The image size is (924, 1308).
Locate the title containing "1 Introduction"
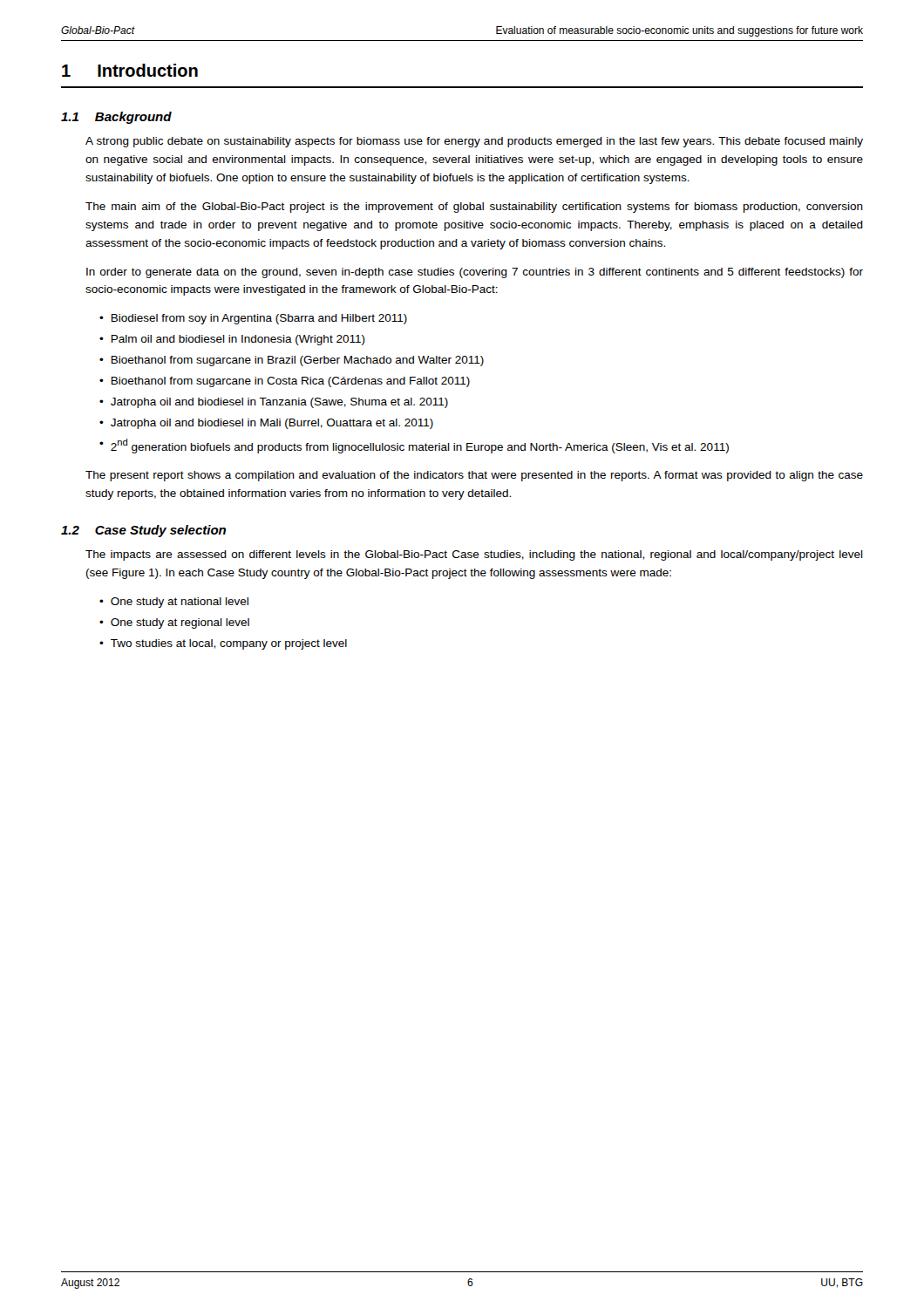[x=462, y=75]
